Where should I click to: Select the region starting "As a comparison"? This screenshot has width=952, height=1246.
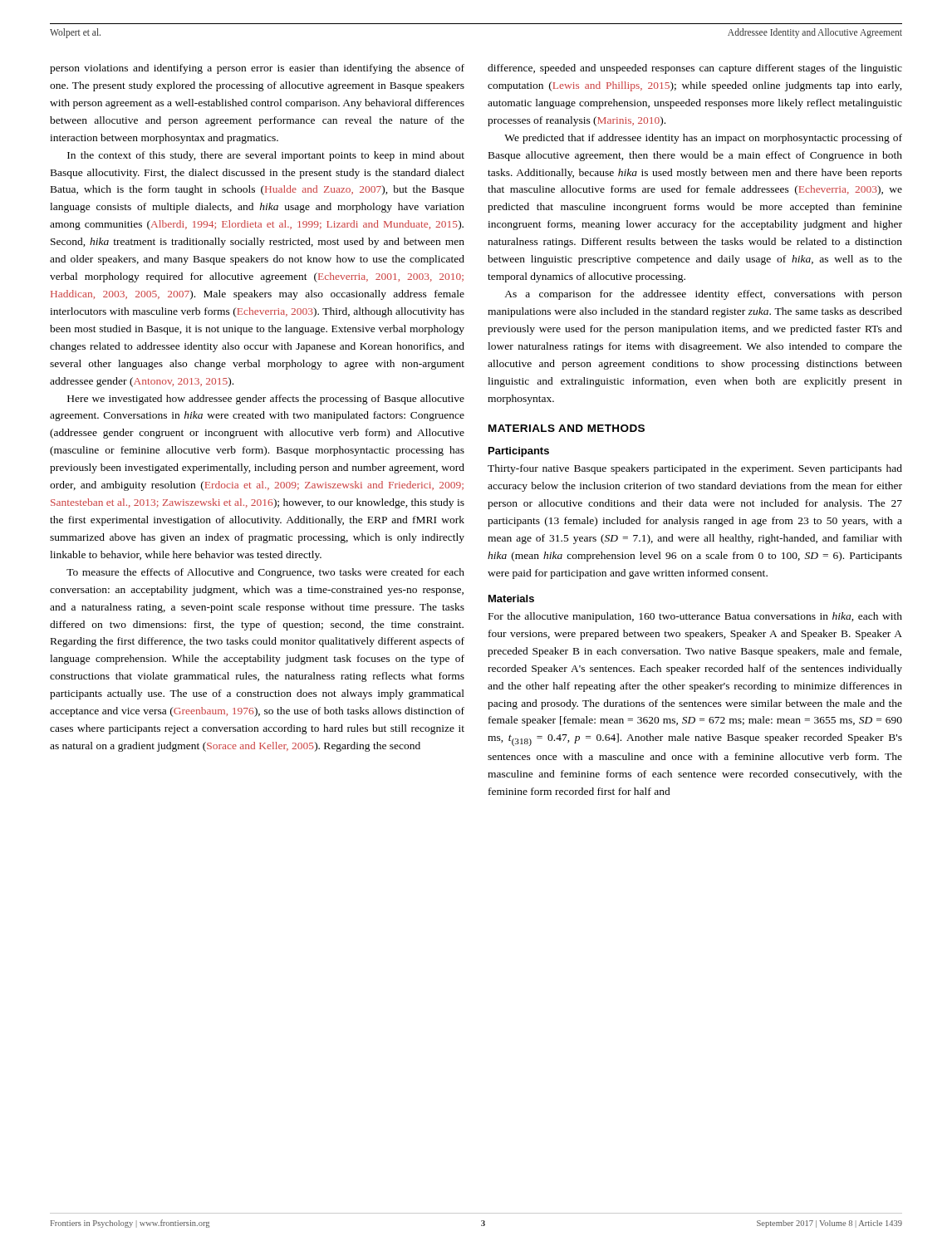[695, 347]
